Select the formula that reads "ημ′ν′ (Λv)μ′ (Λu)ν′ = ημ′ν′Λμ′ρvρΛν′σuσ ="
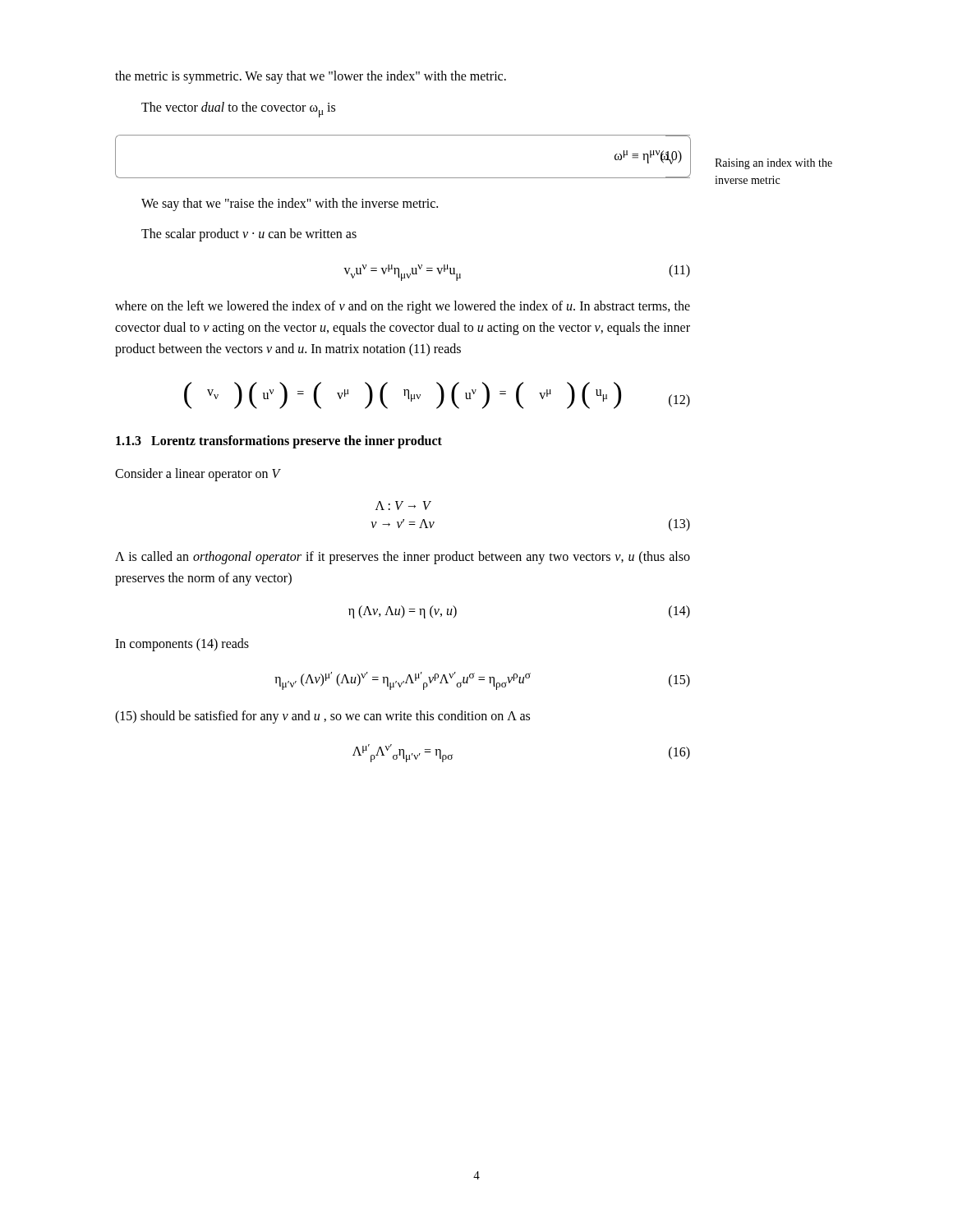Image resolution: width=953 pixels, height=1232 pixels. [x=403, y=680]
